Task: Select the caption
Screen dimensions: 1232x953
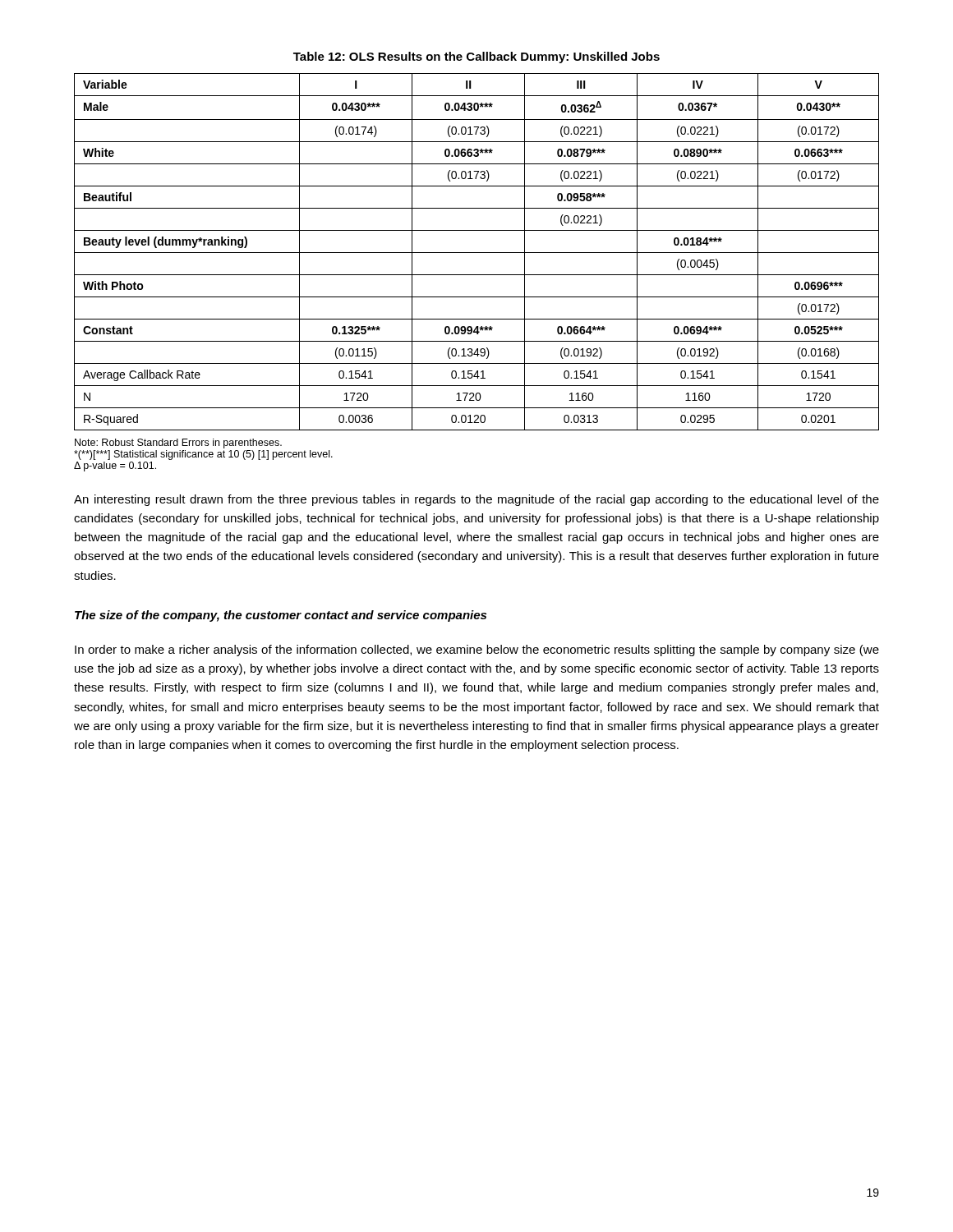Action: pos(476,56)
